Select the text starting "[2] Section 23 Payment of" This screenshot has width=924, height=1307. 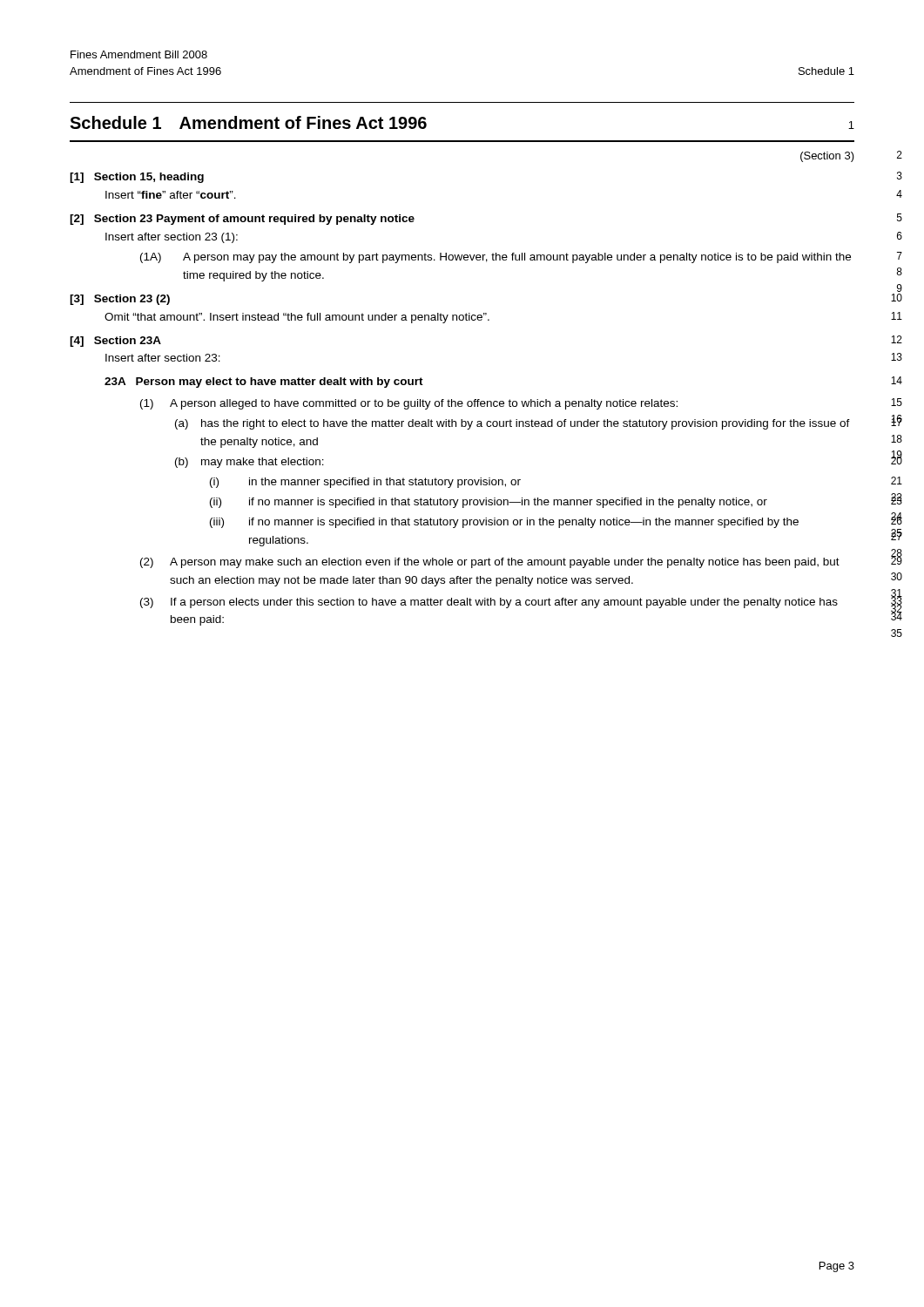point(242,220)
